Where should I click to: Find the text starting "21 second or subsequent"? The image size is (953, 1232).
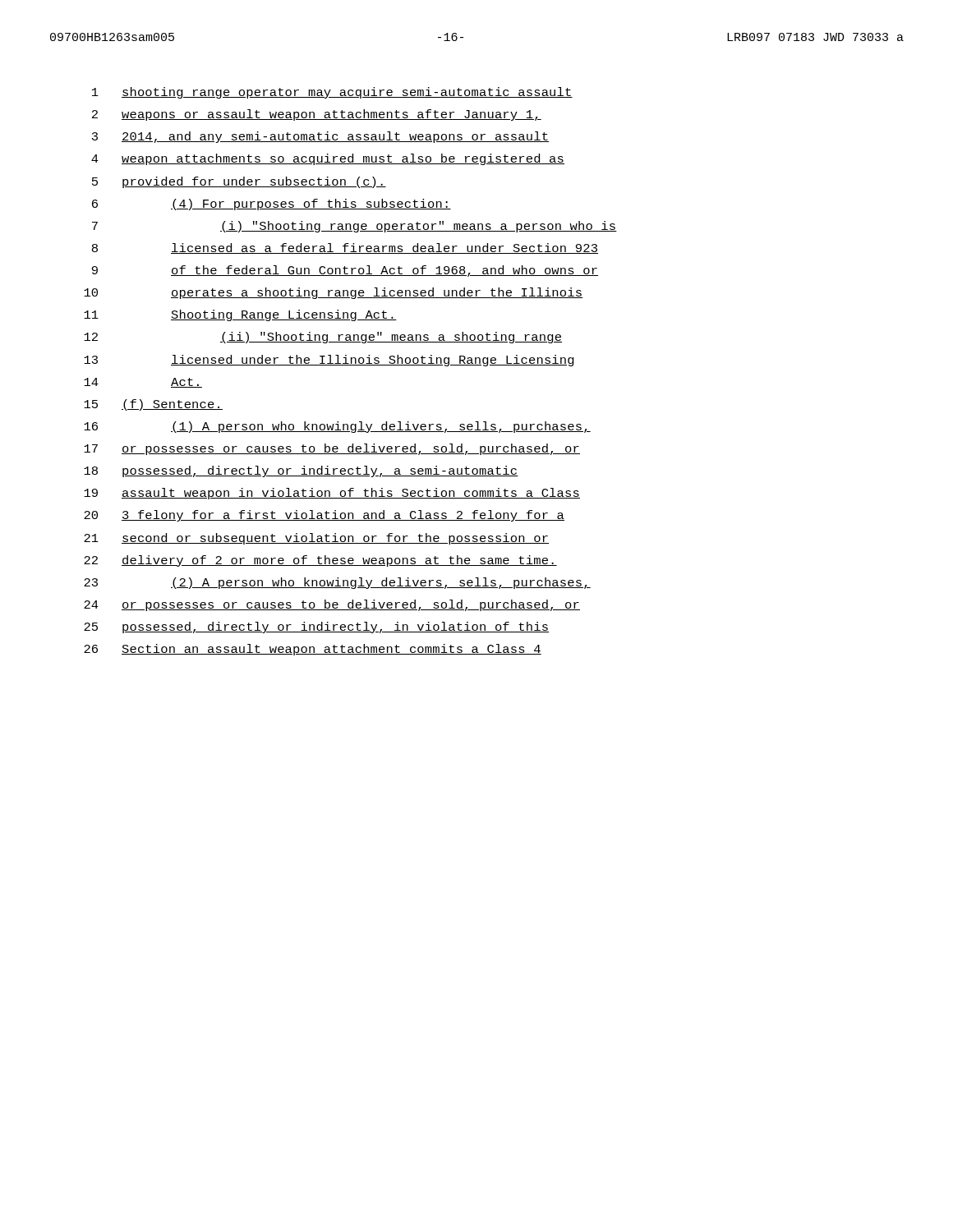[476, 539]
